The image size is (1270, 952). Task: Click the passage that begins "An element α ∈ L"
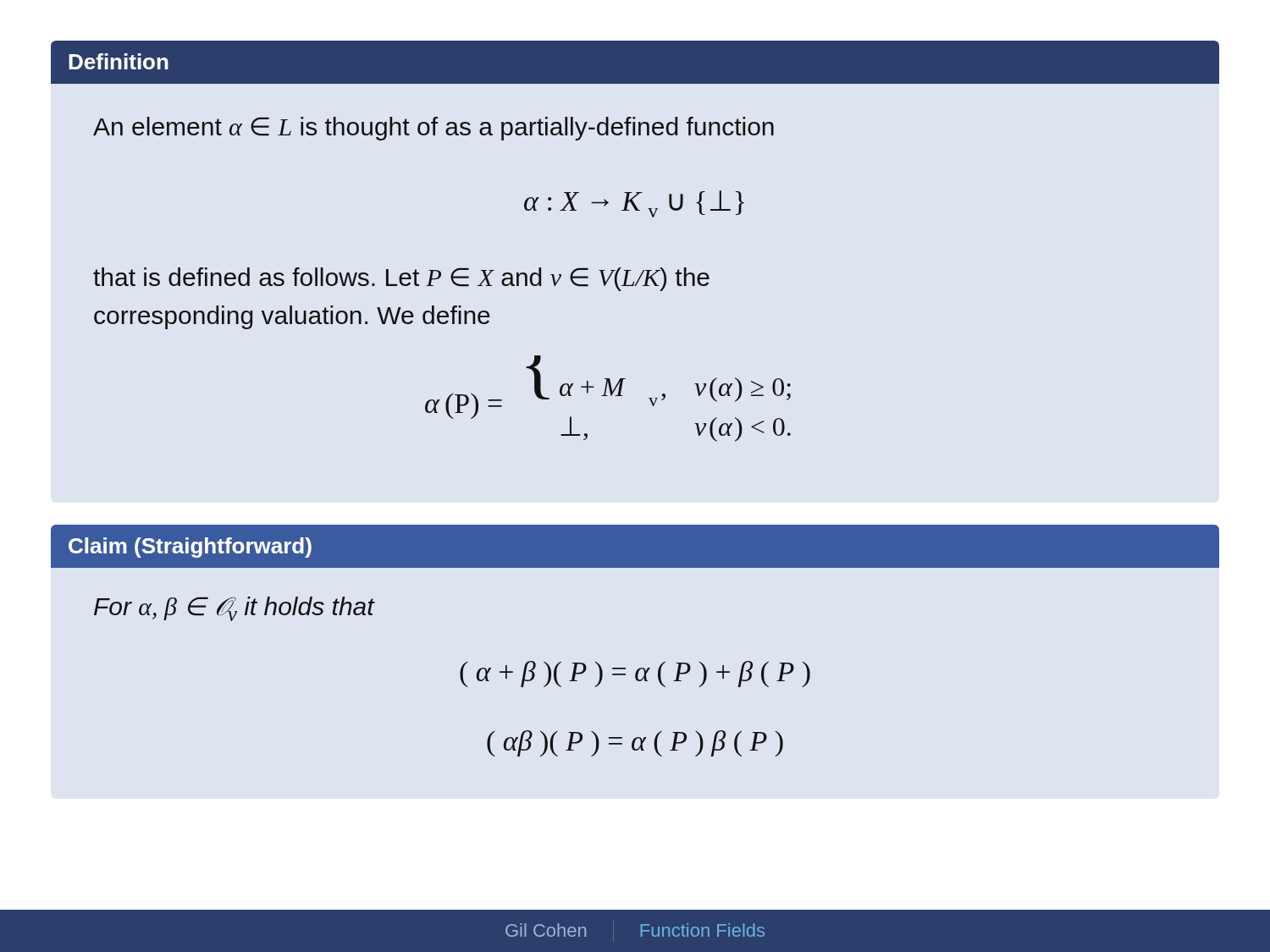click(434, 127)
